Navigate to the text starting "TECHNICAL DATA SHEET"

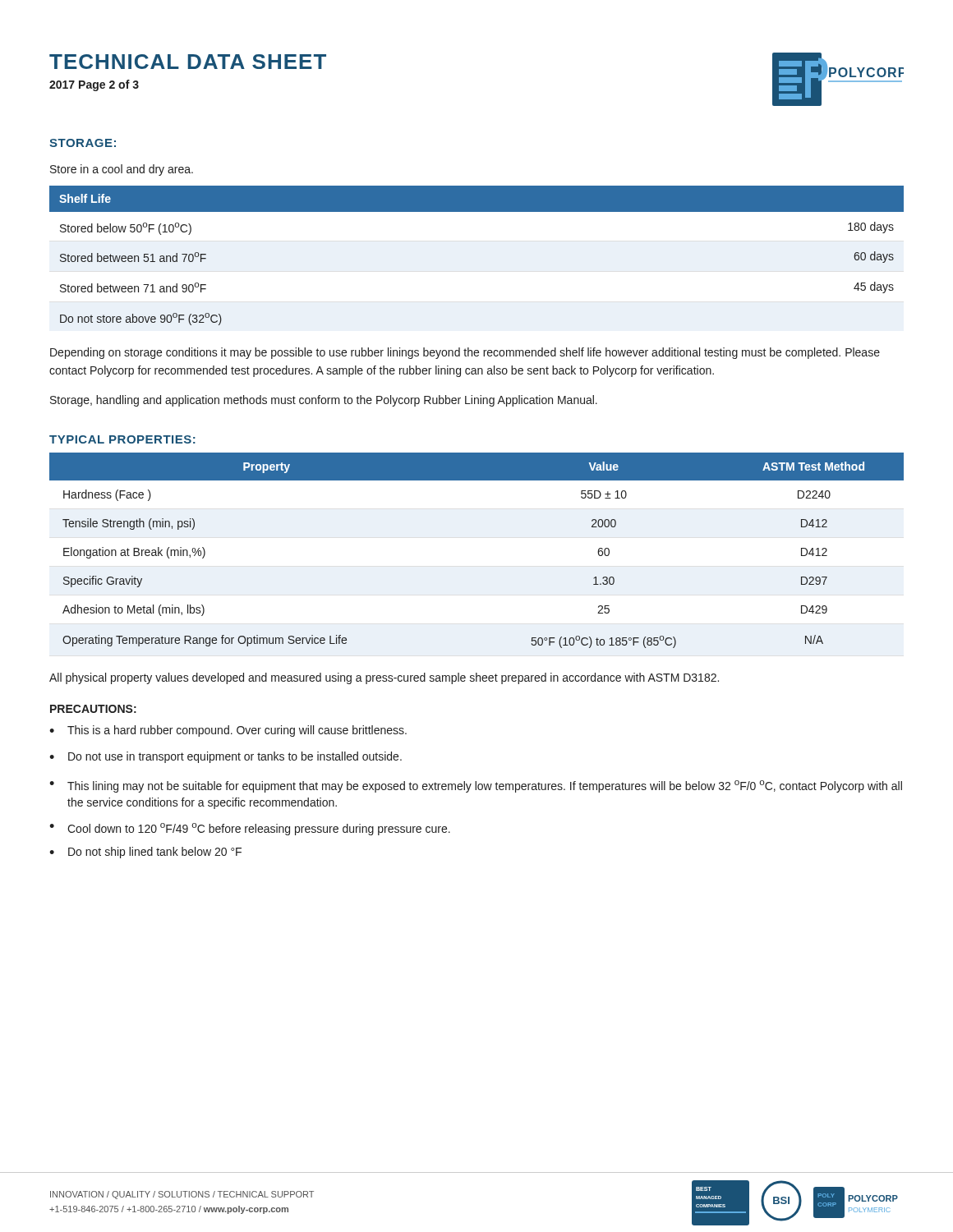(188, 62)
